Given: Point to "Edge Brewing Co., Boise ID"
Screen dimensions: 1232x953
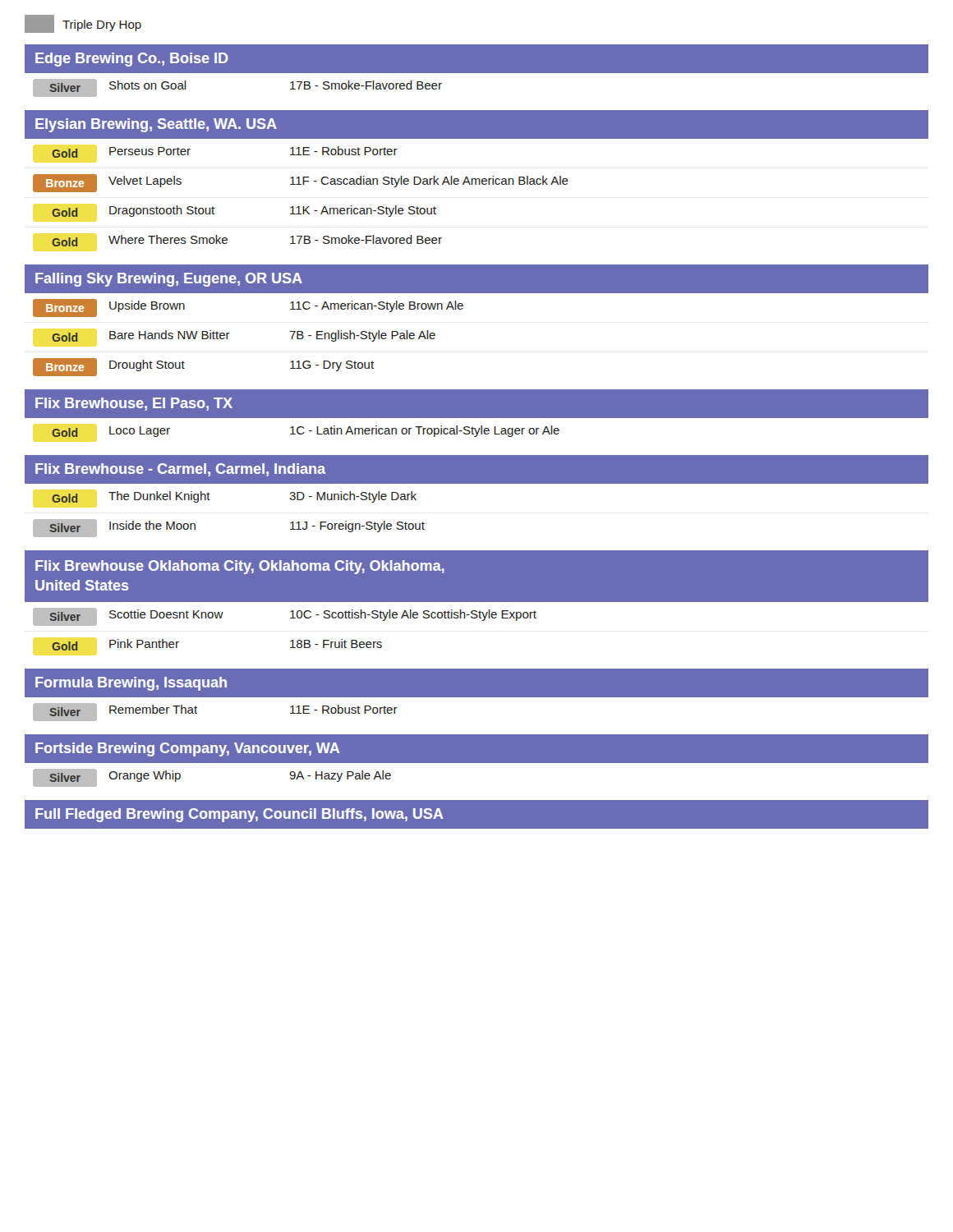Looking at the screenshot, I should 131,58.
